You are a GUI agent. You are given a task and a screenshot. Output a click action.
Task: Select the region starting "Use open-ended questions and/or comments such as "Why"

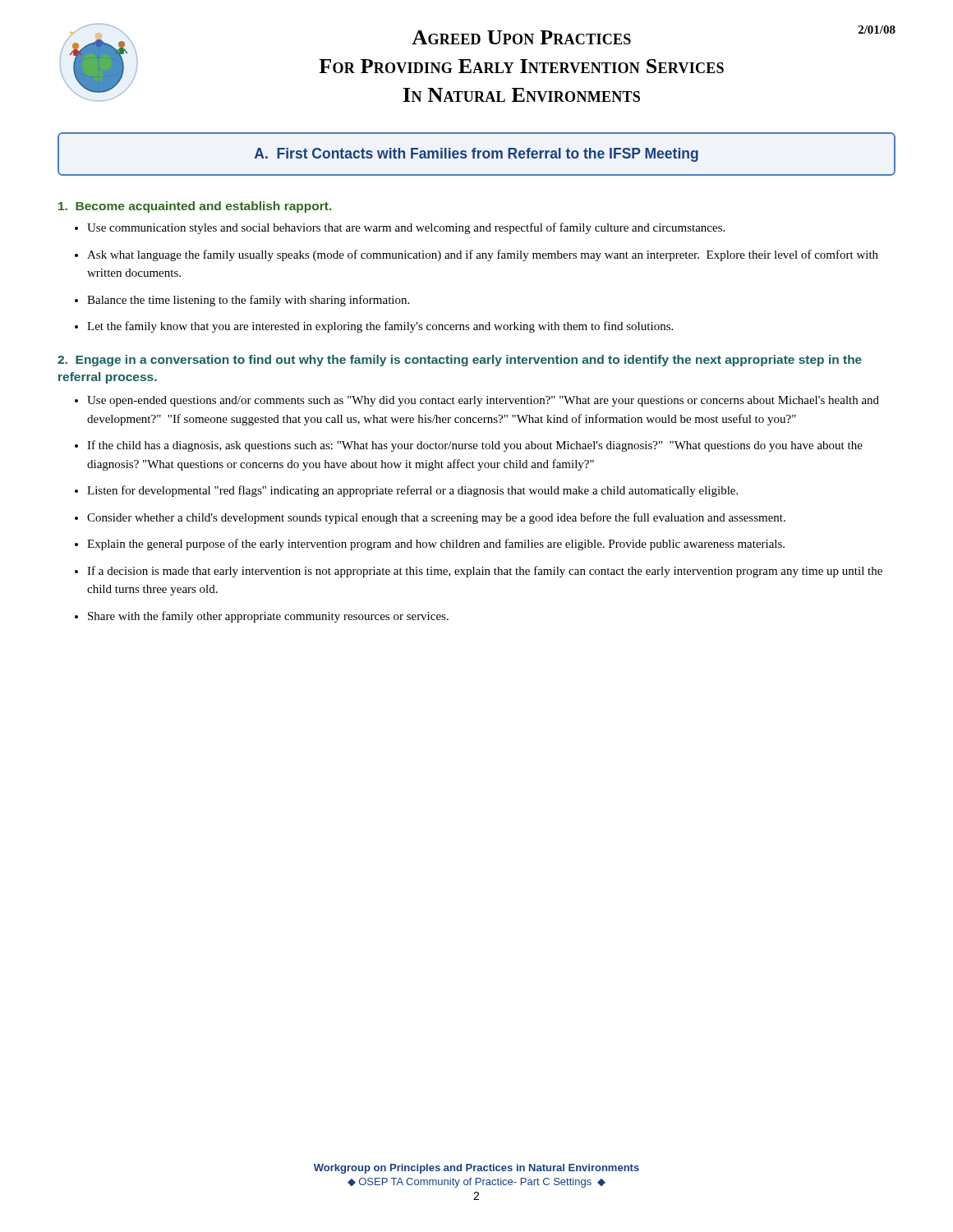(483, 409)
